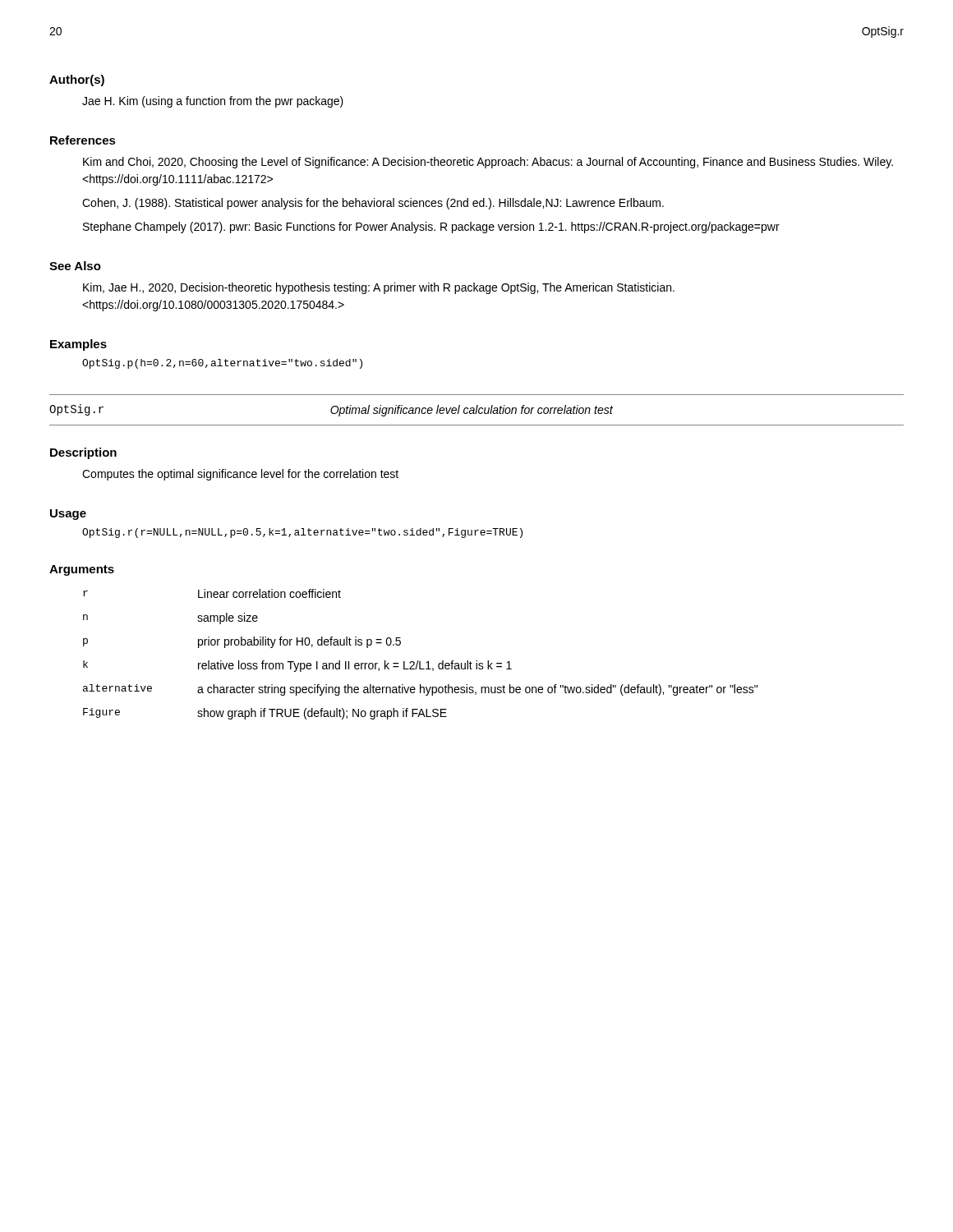Screen dimensions: 1232x953
Task: Find the block starting "Kim, Jae H., 2020, Decision-theoretic"
Action: click(379, 296)
